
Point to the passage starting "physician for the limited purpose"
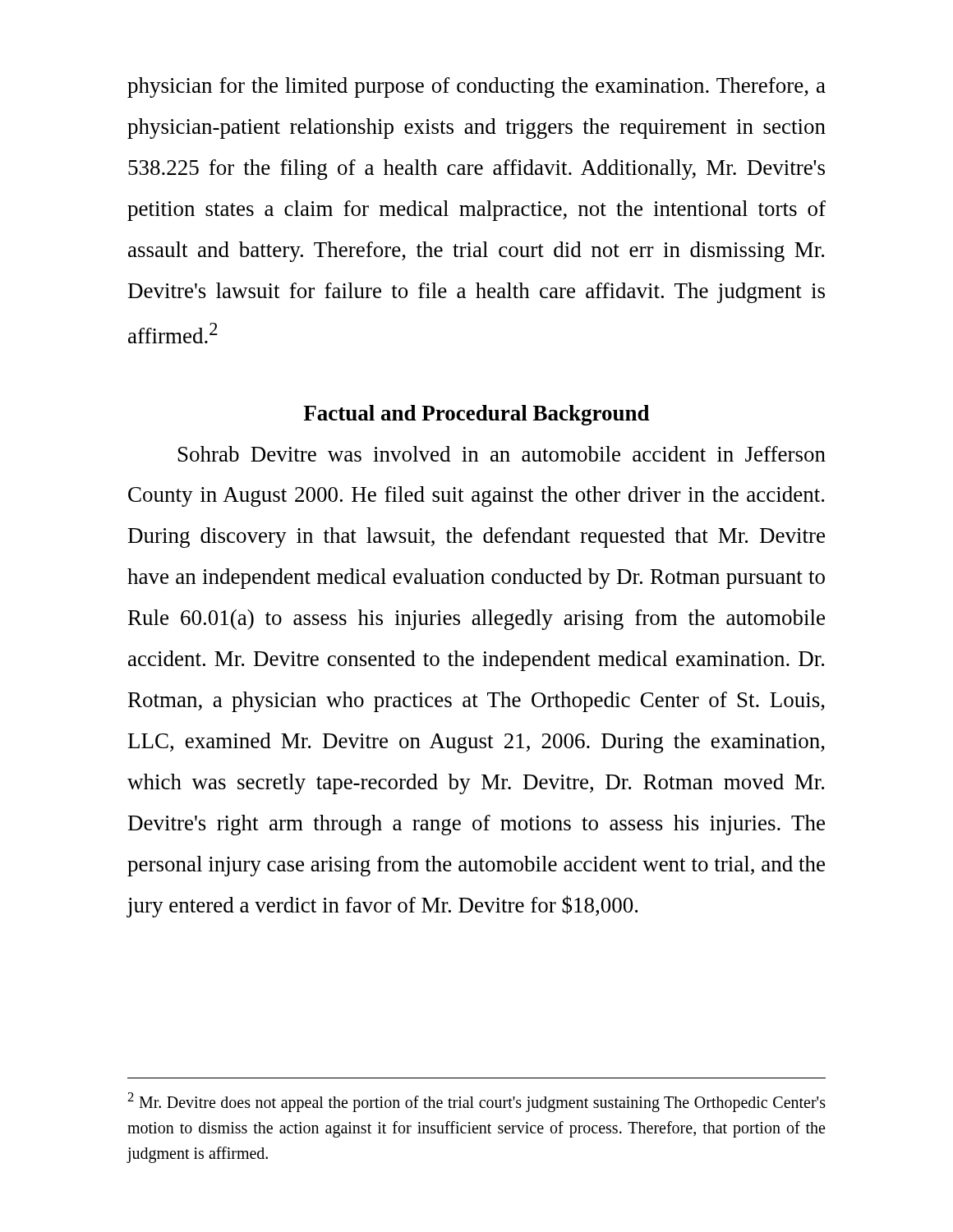(x=476, y=210)
